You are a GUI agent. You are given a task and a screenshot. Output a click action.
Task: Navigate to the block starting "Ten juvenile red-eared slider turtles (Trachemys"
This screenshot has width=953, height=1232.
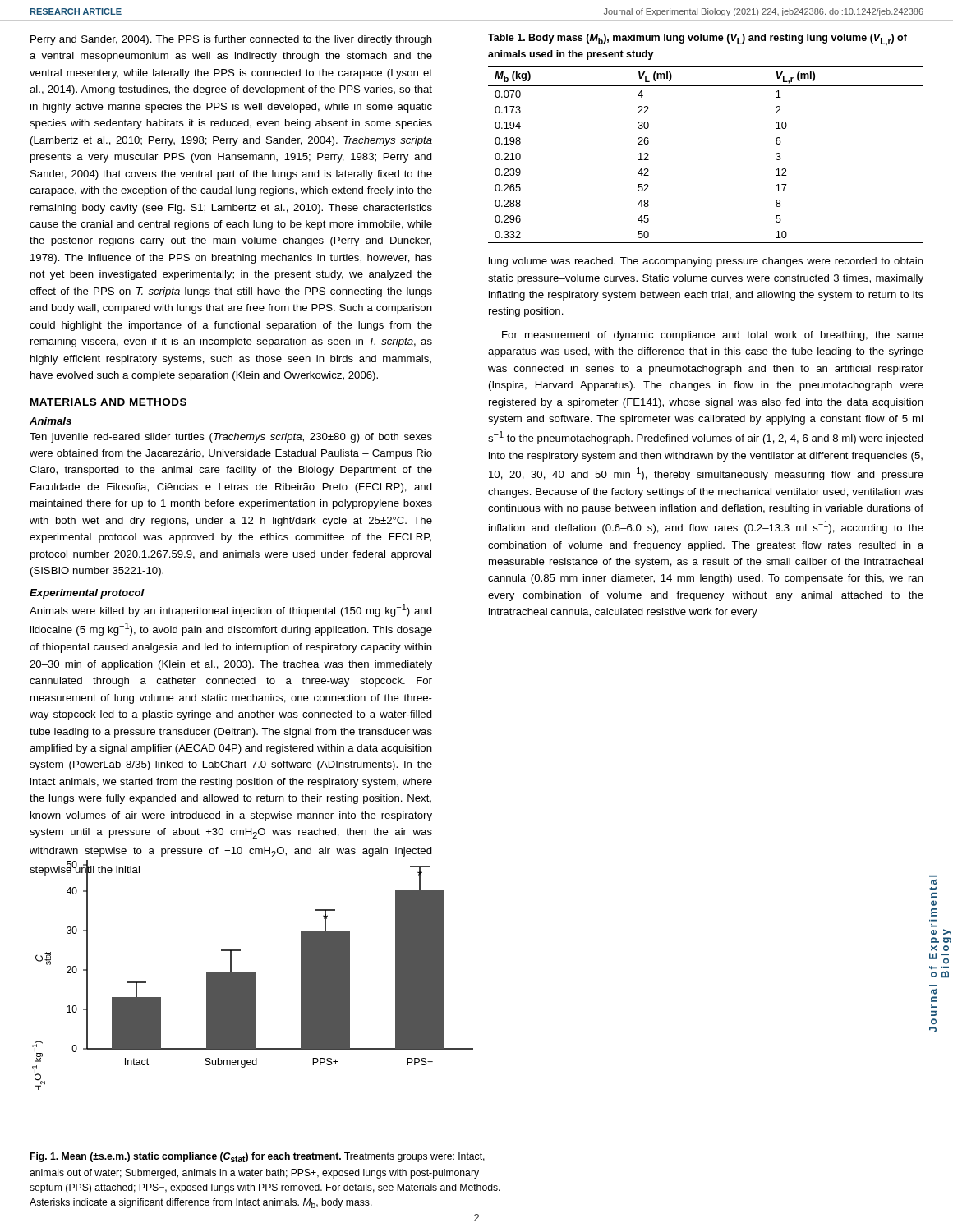(231, 504)
